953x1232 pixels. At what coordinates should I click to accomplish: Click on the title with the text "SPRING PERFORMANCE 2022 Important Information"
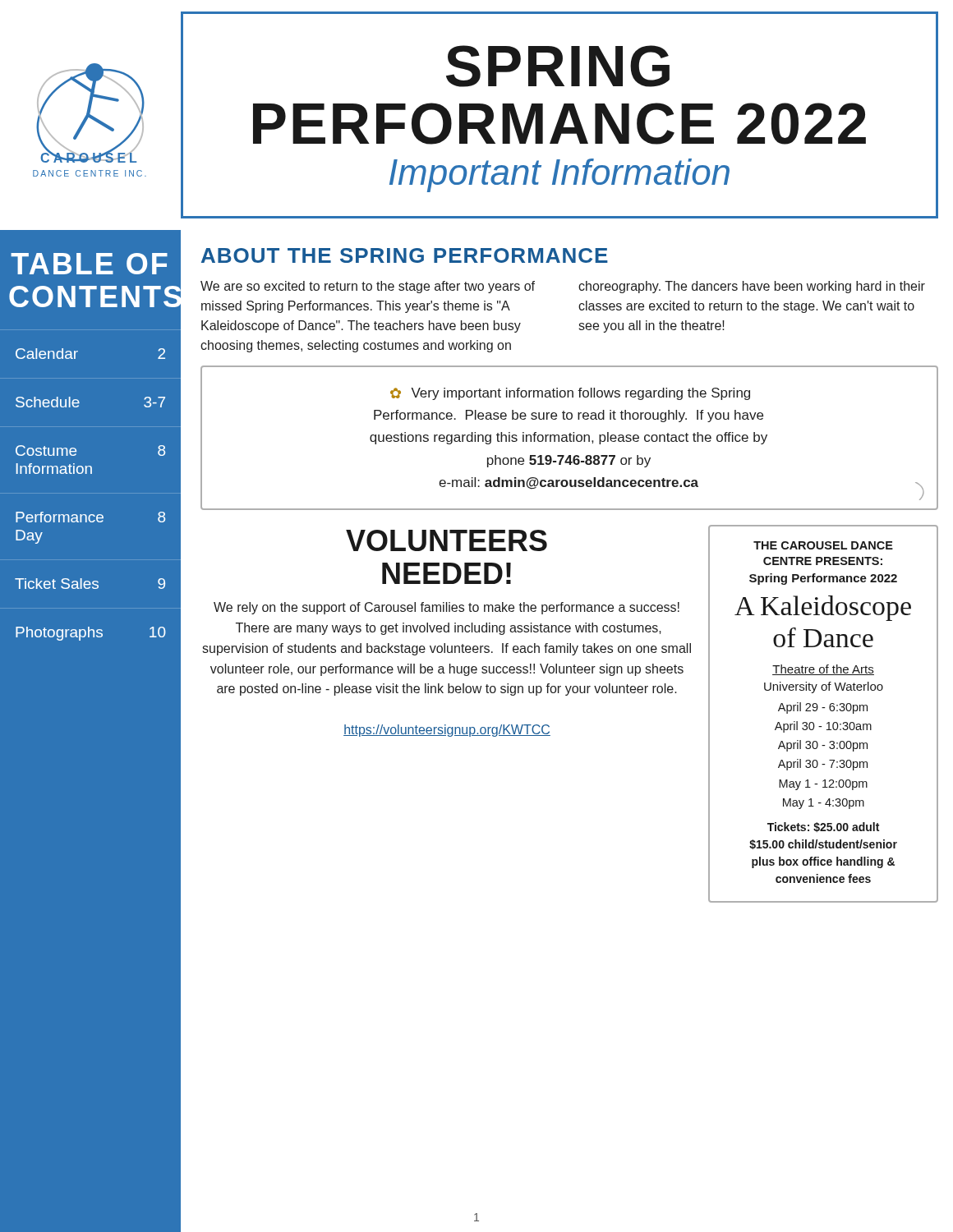pyautogui.click(x=559, y=113)
